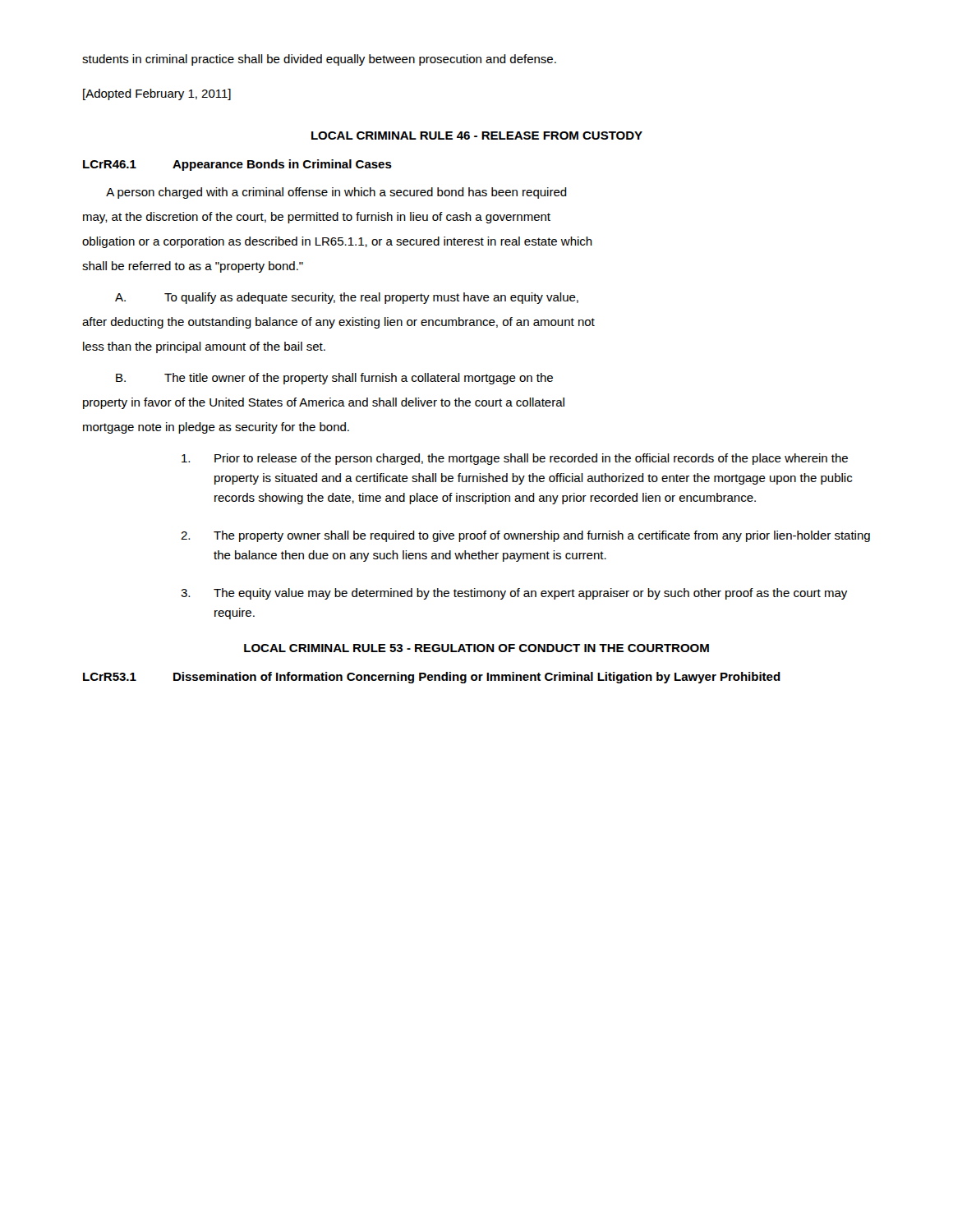Find the block on this page that starts "property in favor of the United States of"
Image resolution: width=953 pixels, height=1232 pixels.
tap(324, 402)
